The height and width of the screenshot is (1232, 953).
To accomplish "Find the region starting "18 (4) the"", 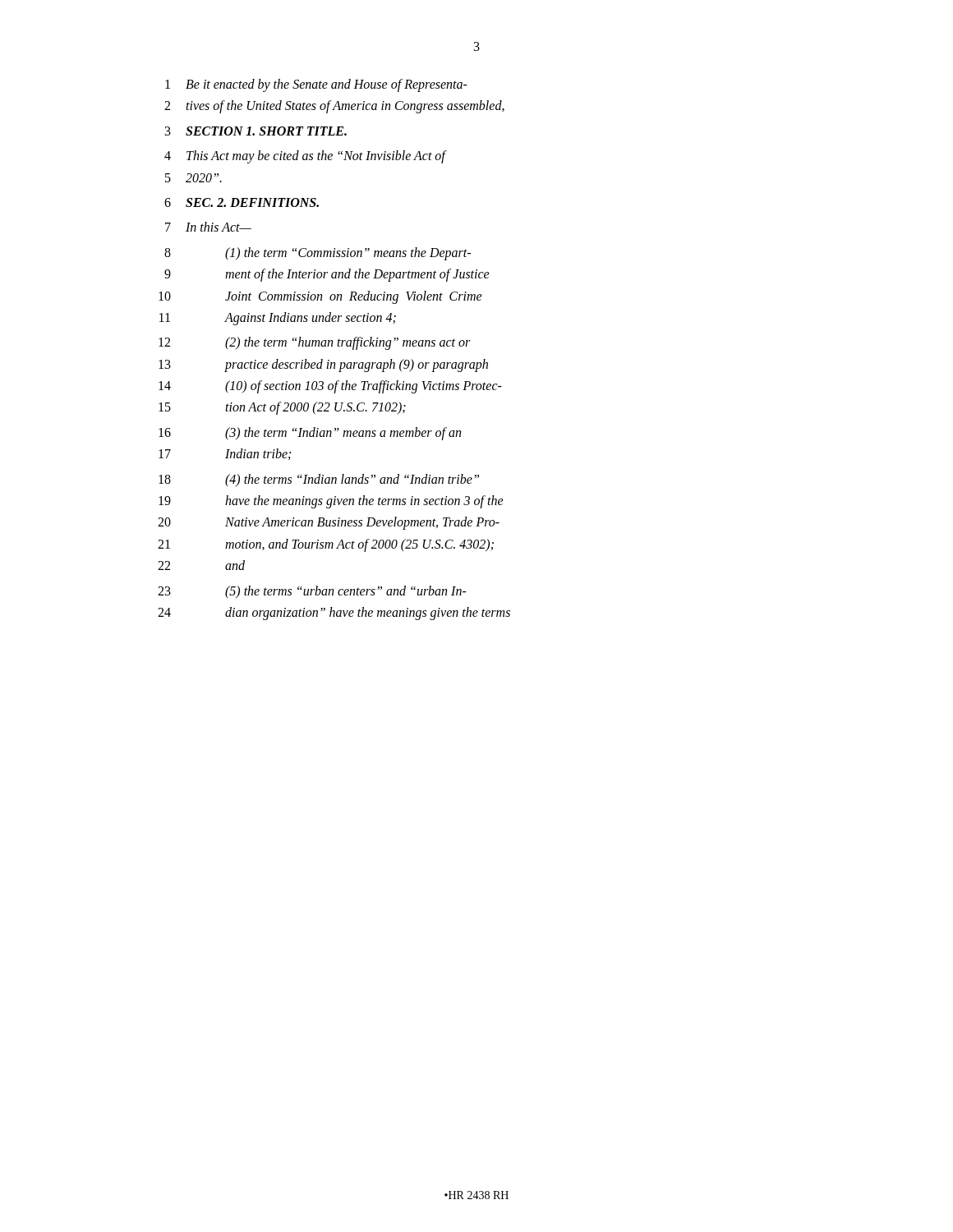I will click(476, 479).
